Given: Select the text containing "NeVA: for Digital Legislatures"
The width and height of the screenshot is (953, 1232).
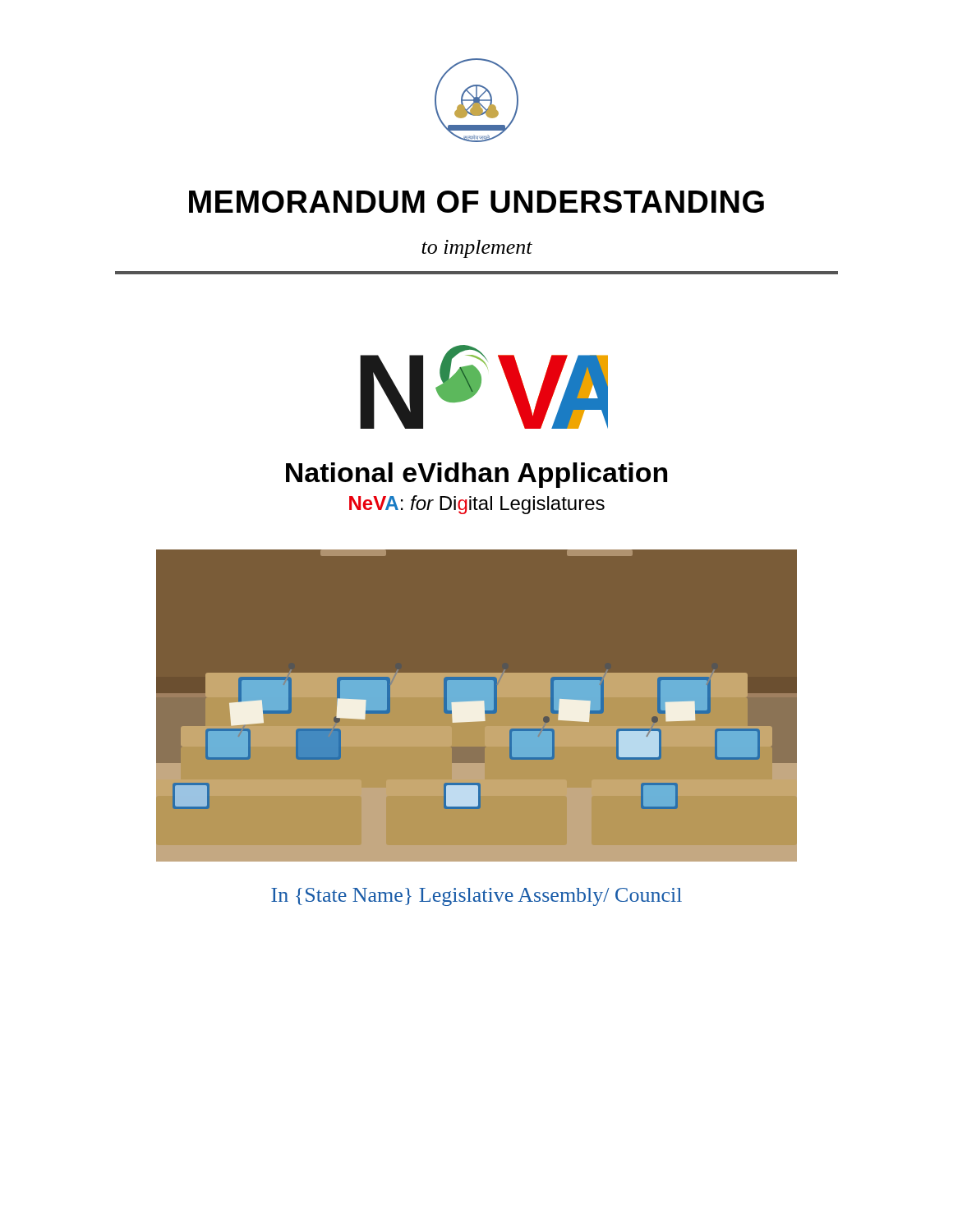Looking at the screenshot, I should point(476,503).
